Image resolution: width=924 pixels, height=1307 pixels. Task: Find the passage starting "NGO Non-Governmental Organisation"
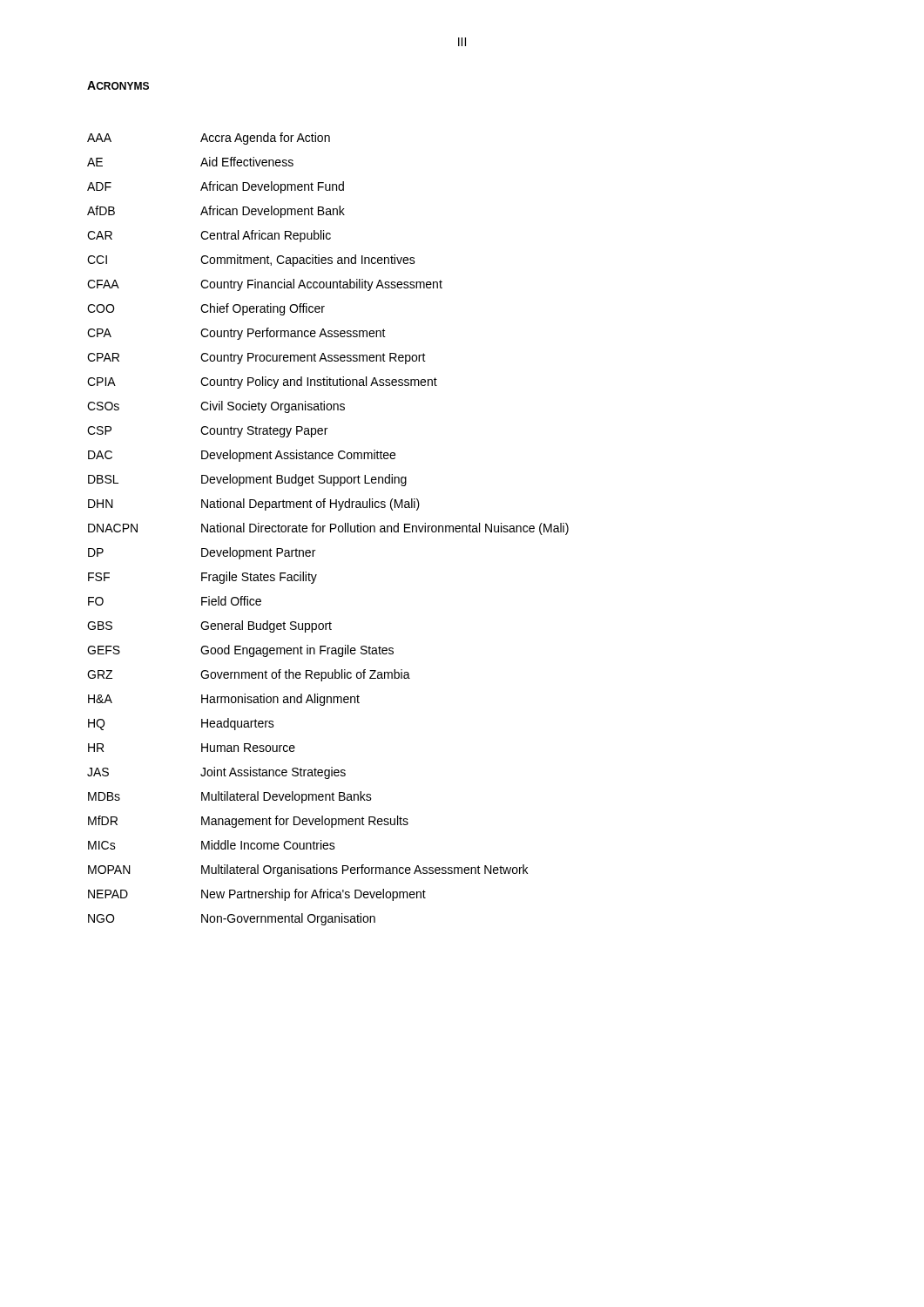(x=232, y=919)
